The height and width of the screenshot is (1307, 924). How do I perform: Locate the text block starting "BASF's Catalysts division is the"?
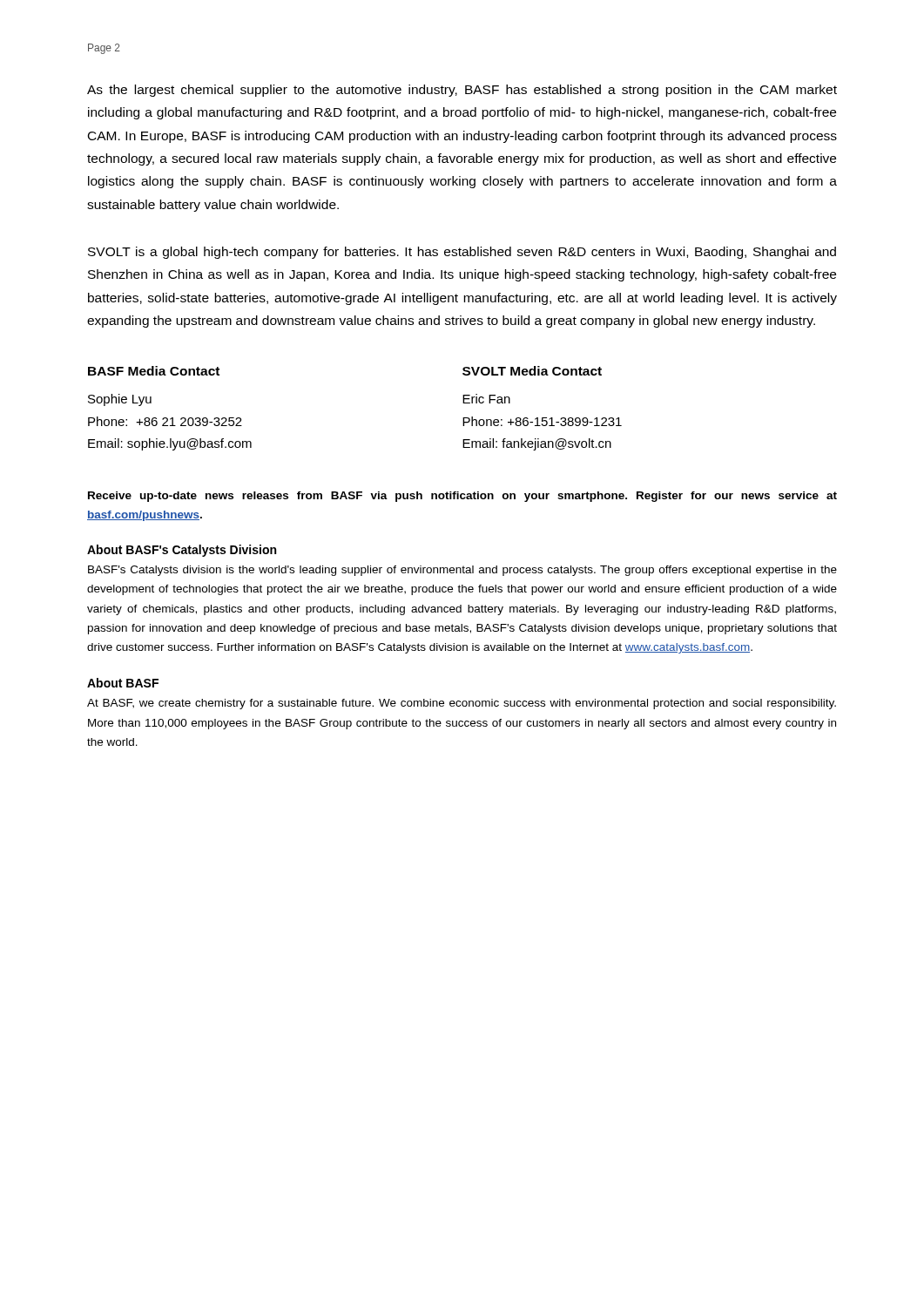[x=462, y=608]
